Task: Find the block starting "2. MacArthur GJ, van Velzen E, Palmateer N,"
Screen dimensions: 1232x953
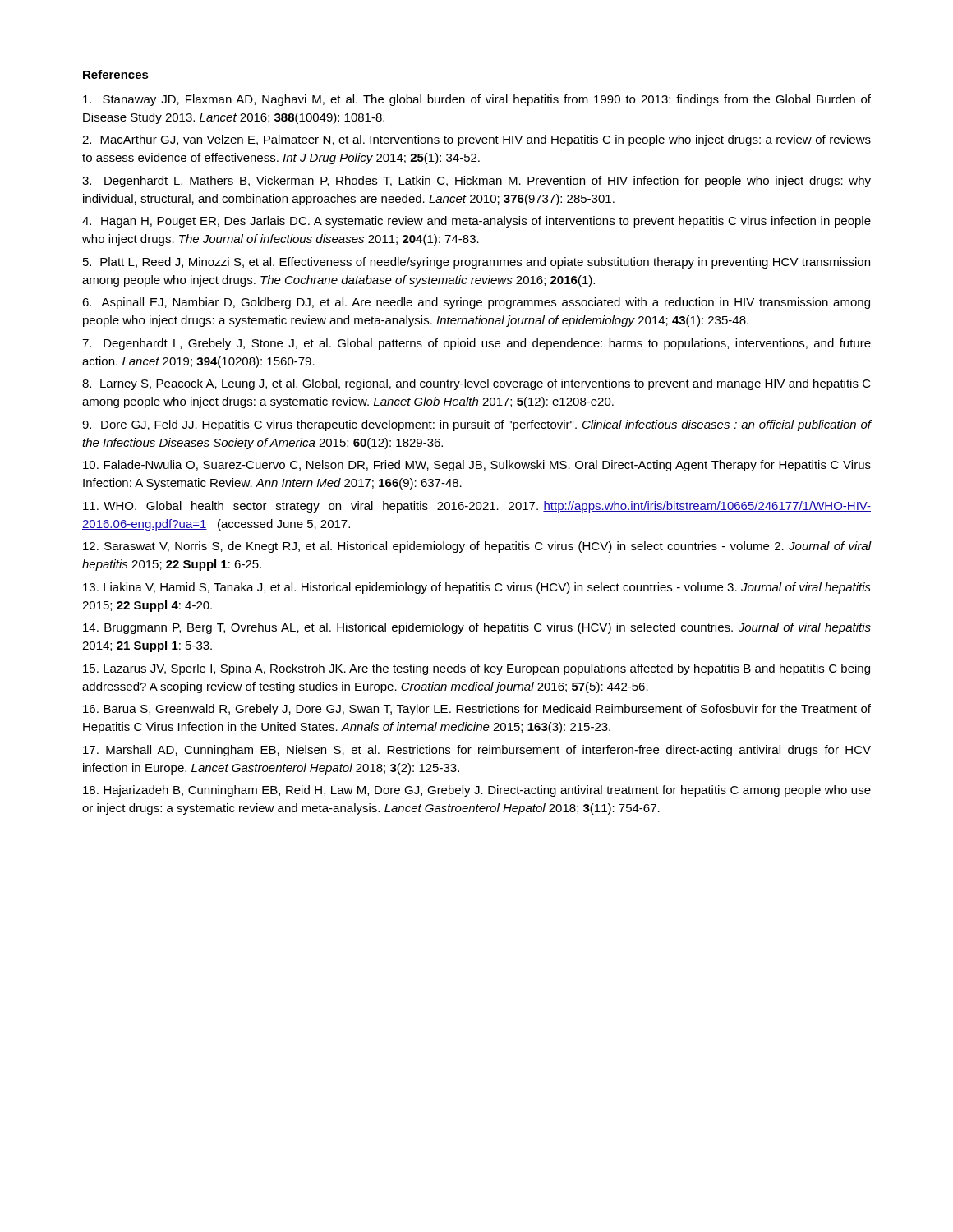Action: coord(476,148)
